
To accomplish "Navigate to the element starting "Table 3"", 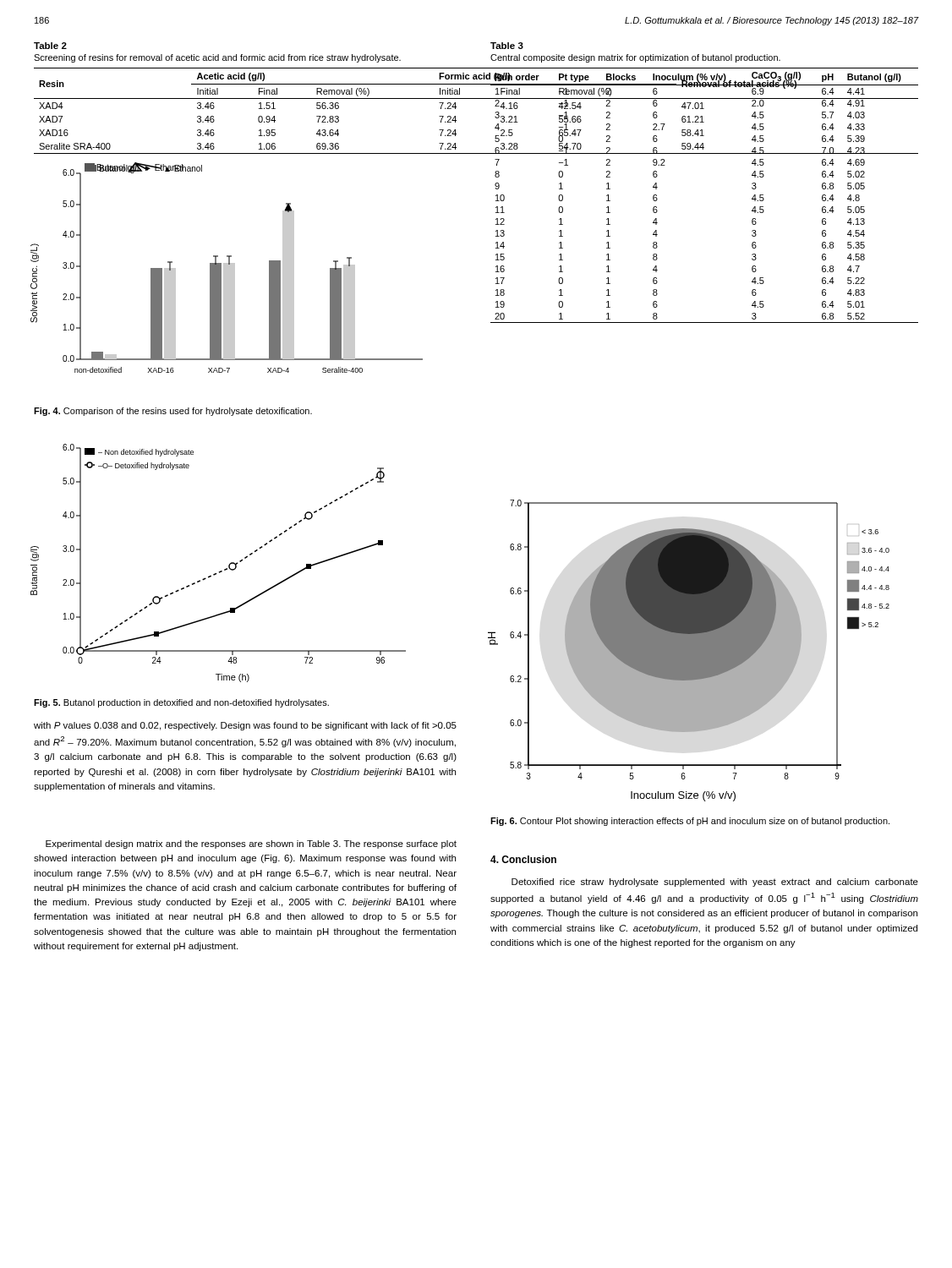I will (507, 46).
